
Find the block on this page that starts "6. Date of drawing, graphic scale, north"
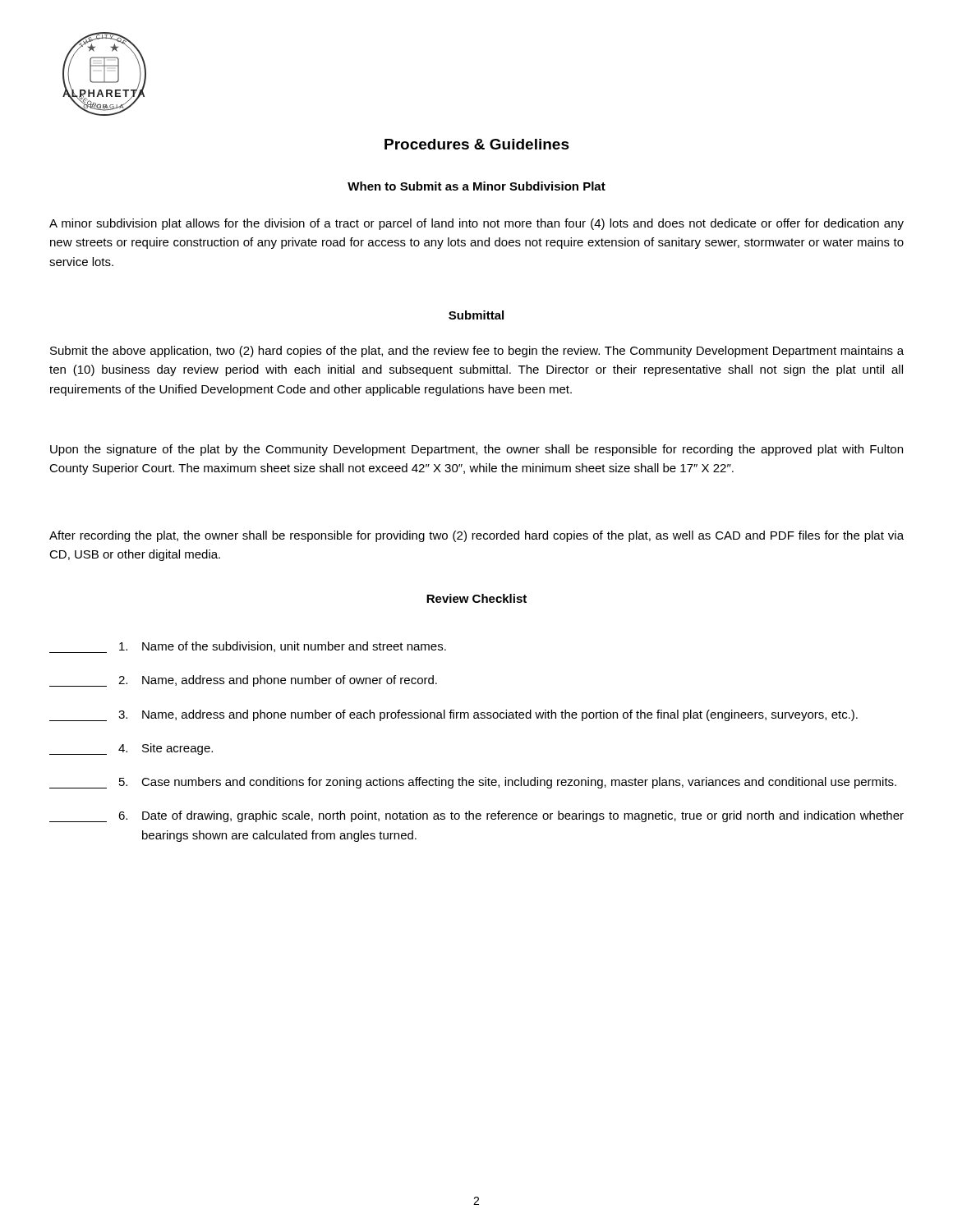476,825
